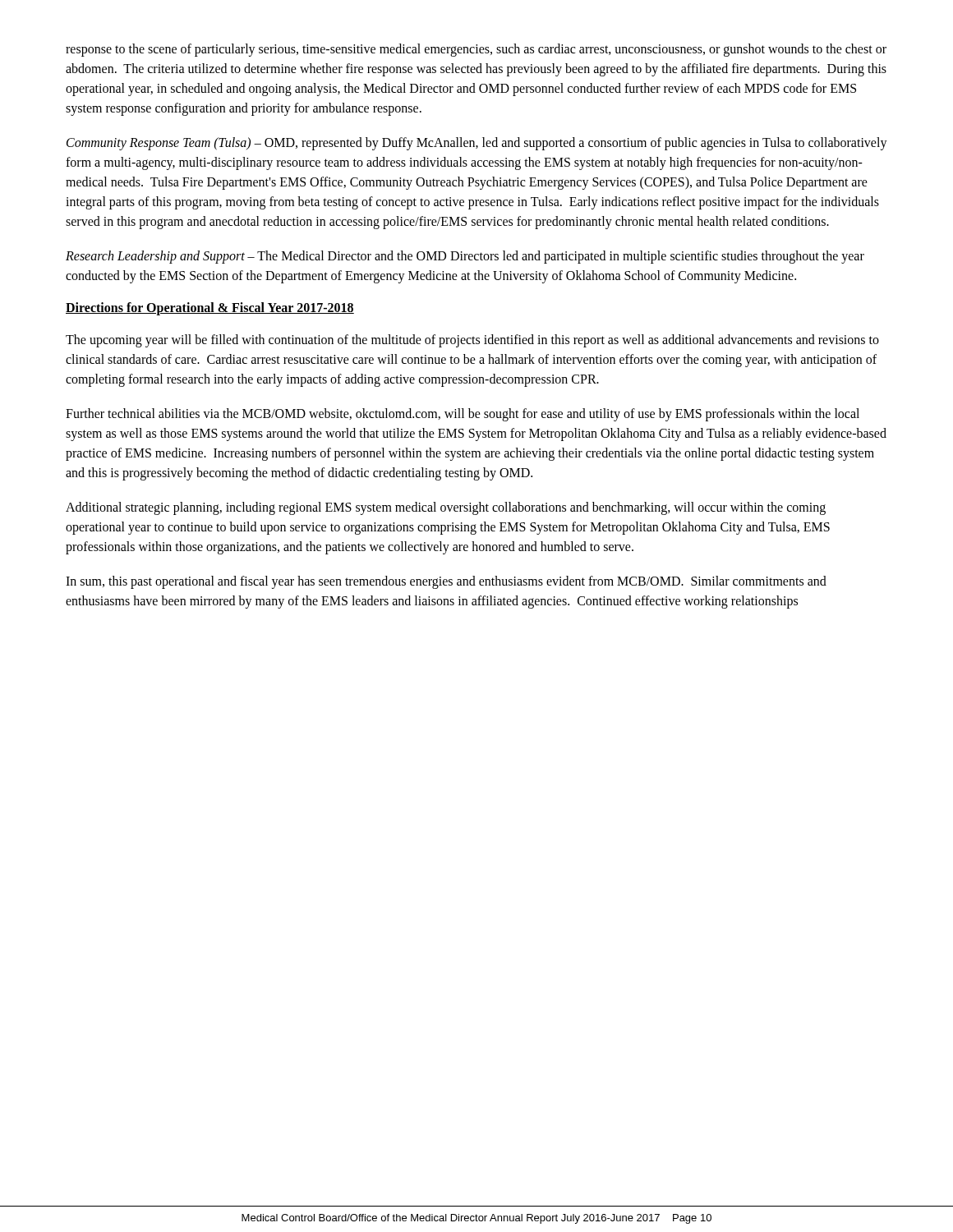
Task: Select the region starting "Additional strategic planning, including regional EMS"
Action: click(x=448, y=527)
